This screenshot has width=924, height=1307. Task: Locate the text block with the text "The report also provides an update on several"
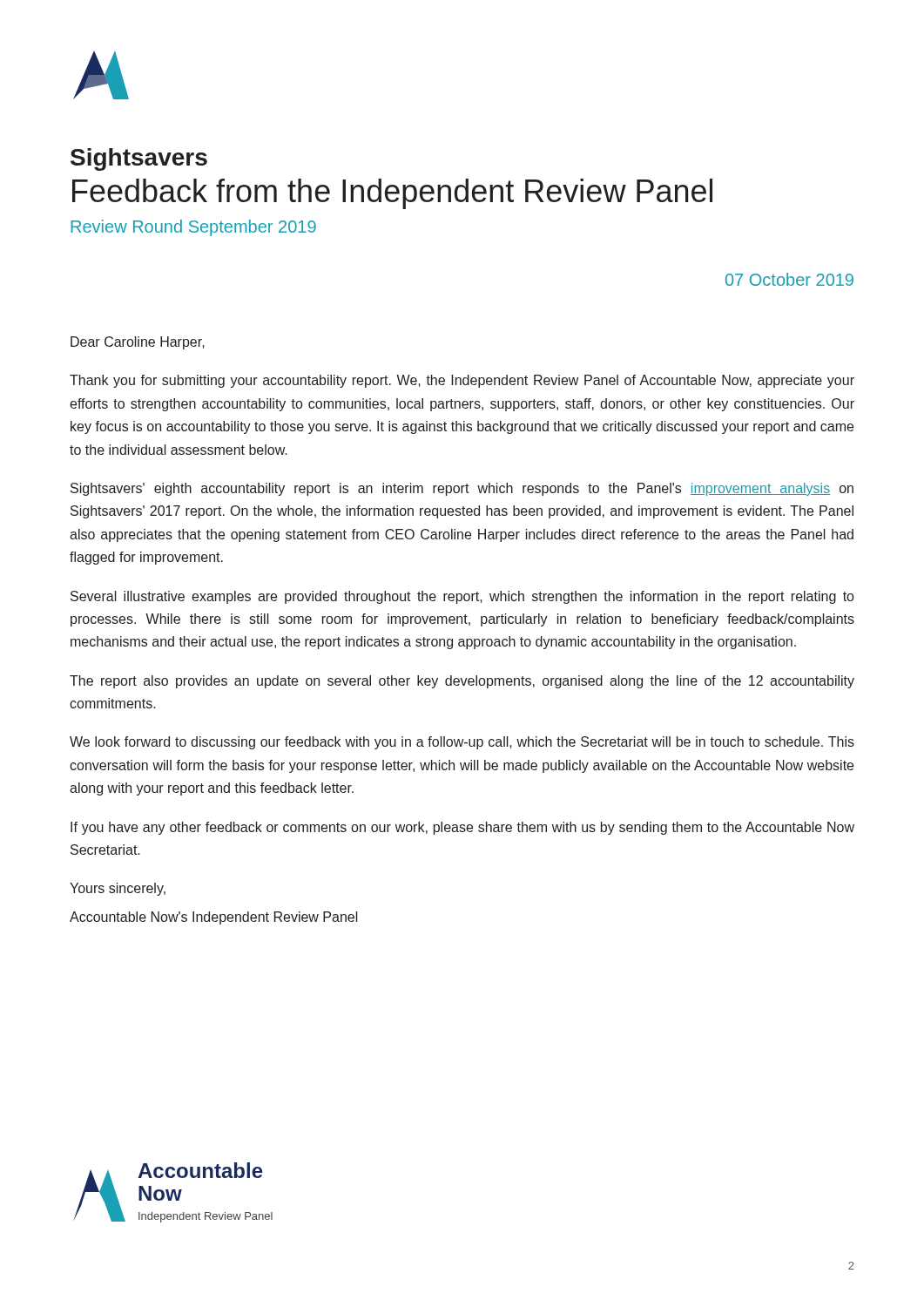tap(462, 692)
